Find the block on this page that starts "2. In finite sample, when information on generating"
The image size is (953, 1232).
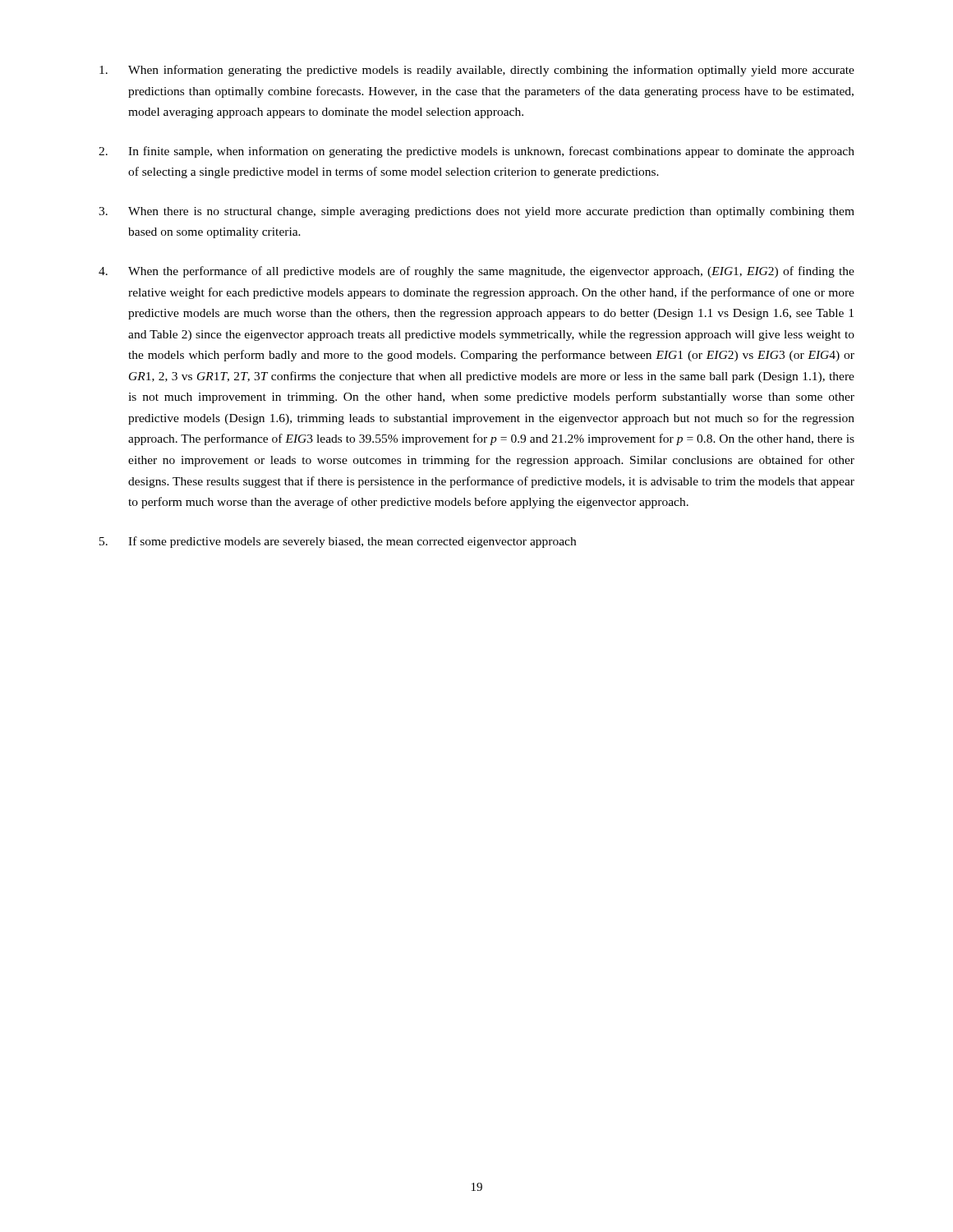tap(476, 161)
